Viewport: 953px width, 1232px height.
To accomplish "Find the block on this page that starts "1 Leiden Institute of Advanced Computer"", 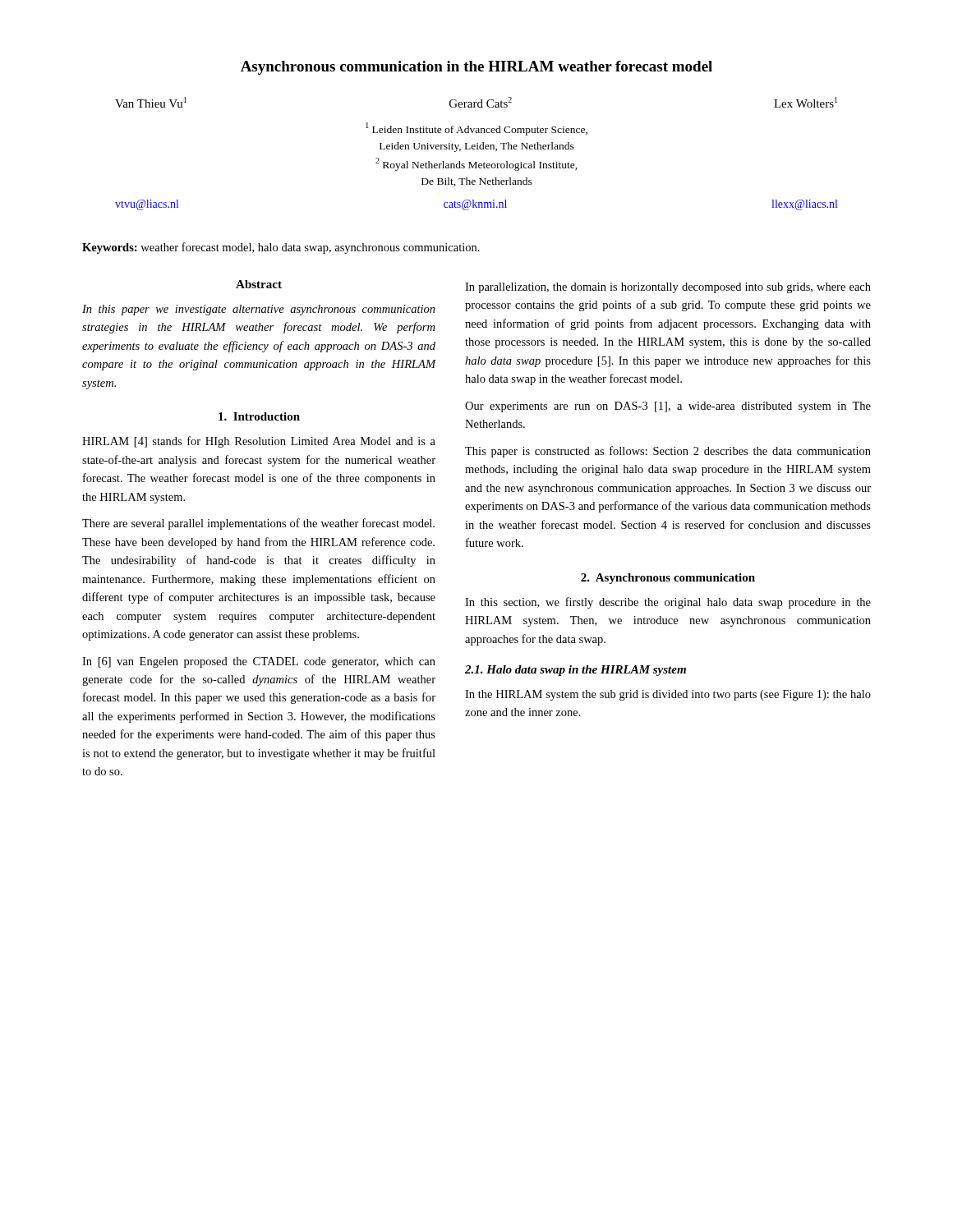I will pyautogui.click(x=476, y=154).
